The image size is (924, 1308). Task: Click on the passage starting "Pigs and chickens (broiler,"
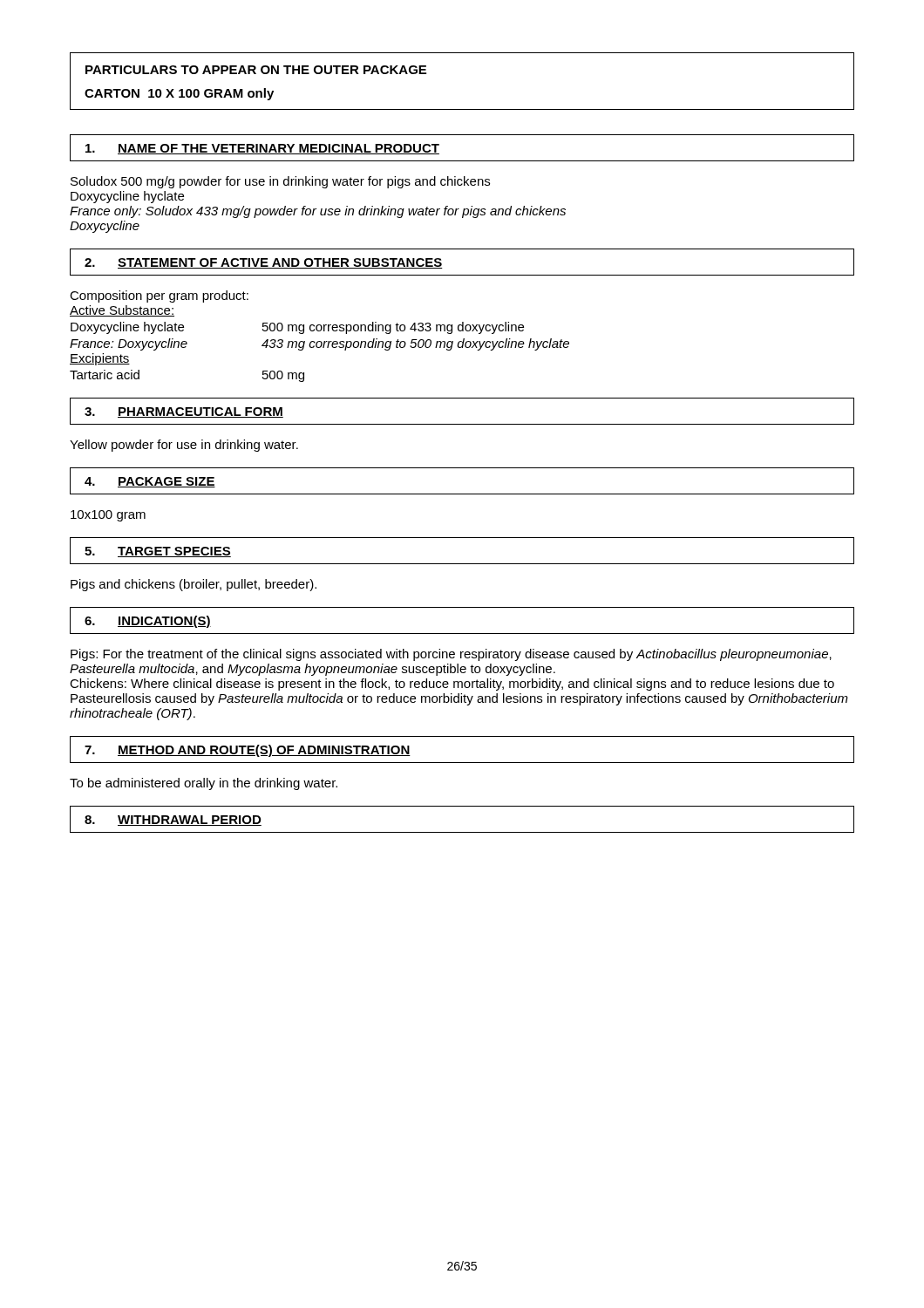pyautogui.click(x=194, y=584)
